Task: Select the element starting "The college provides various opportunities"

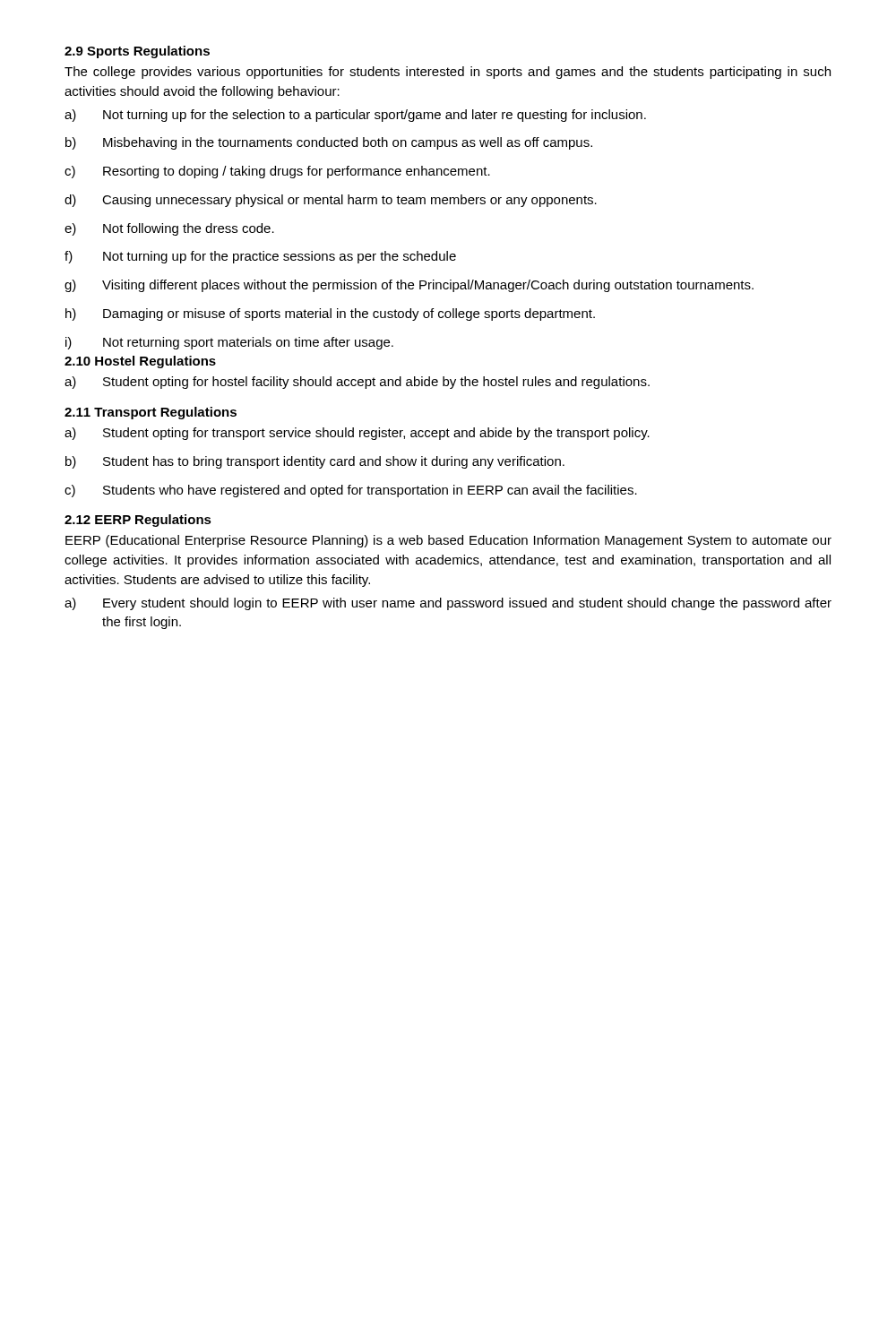Action: point(448,81)
